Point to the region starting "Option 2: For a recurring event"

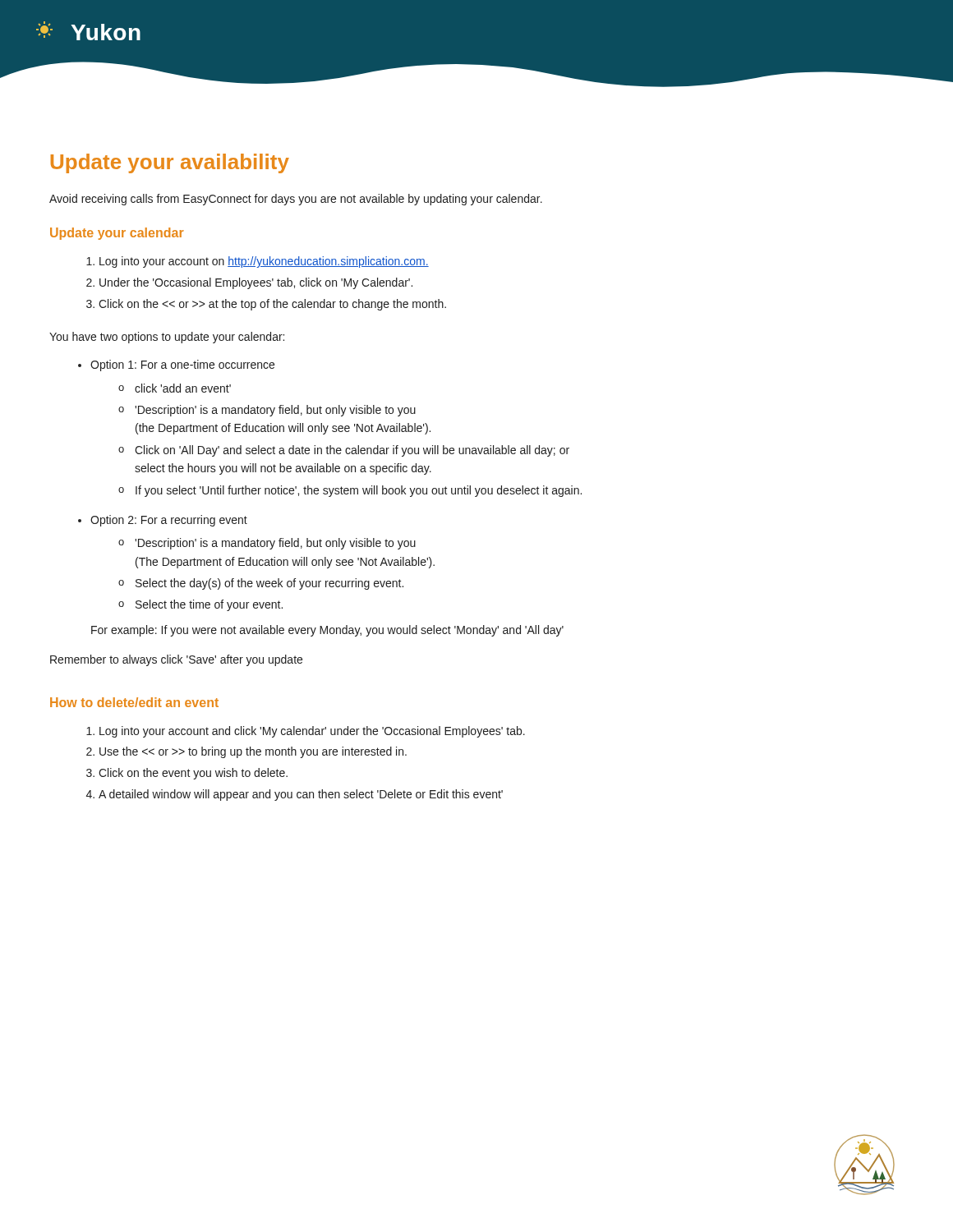tap(169, 521)
